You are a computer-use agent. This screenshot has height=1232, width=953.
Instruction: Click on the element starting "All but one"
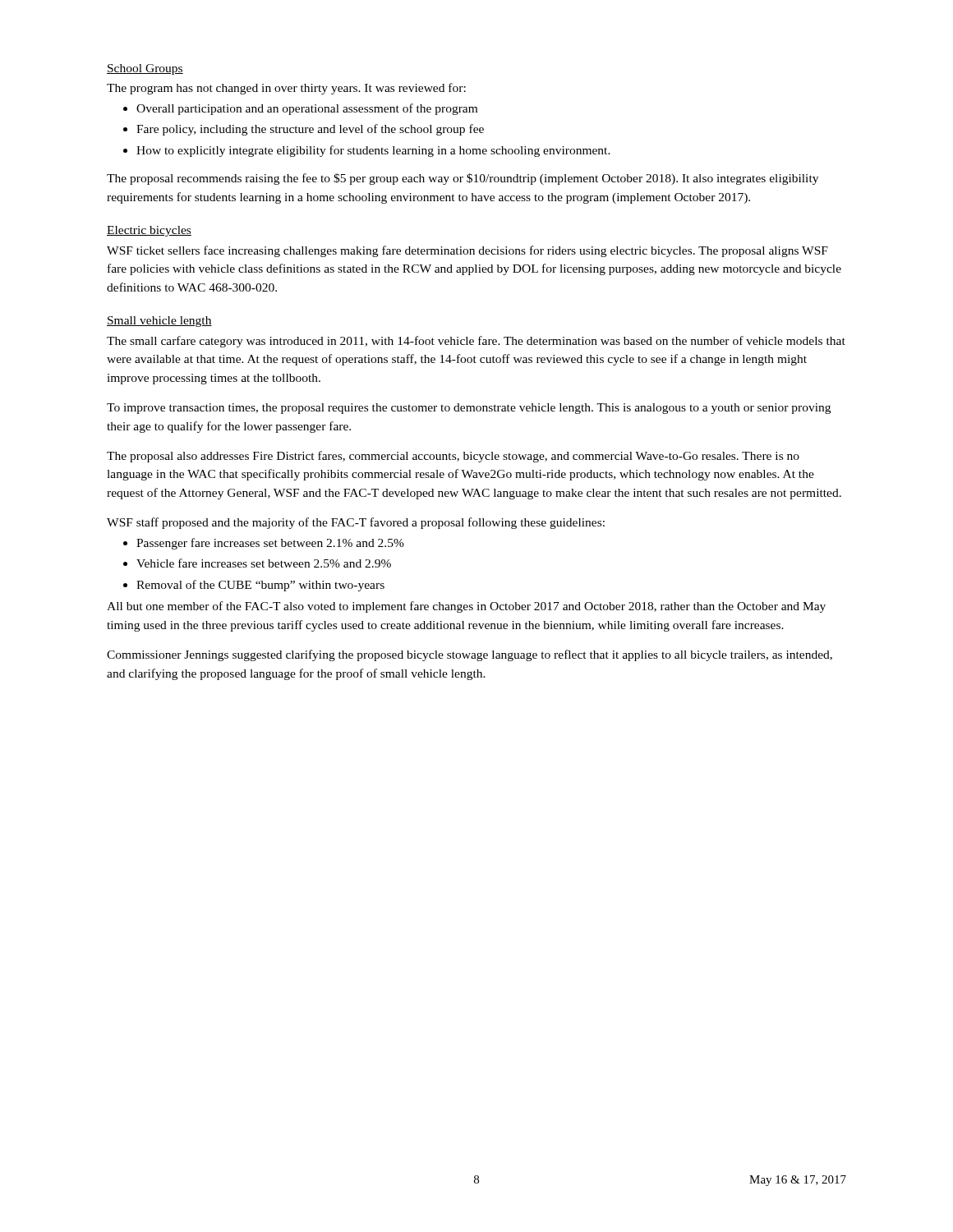[466, 615]
